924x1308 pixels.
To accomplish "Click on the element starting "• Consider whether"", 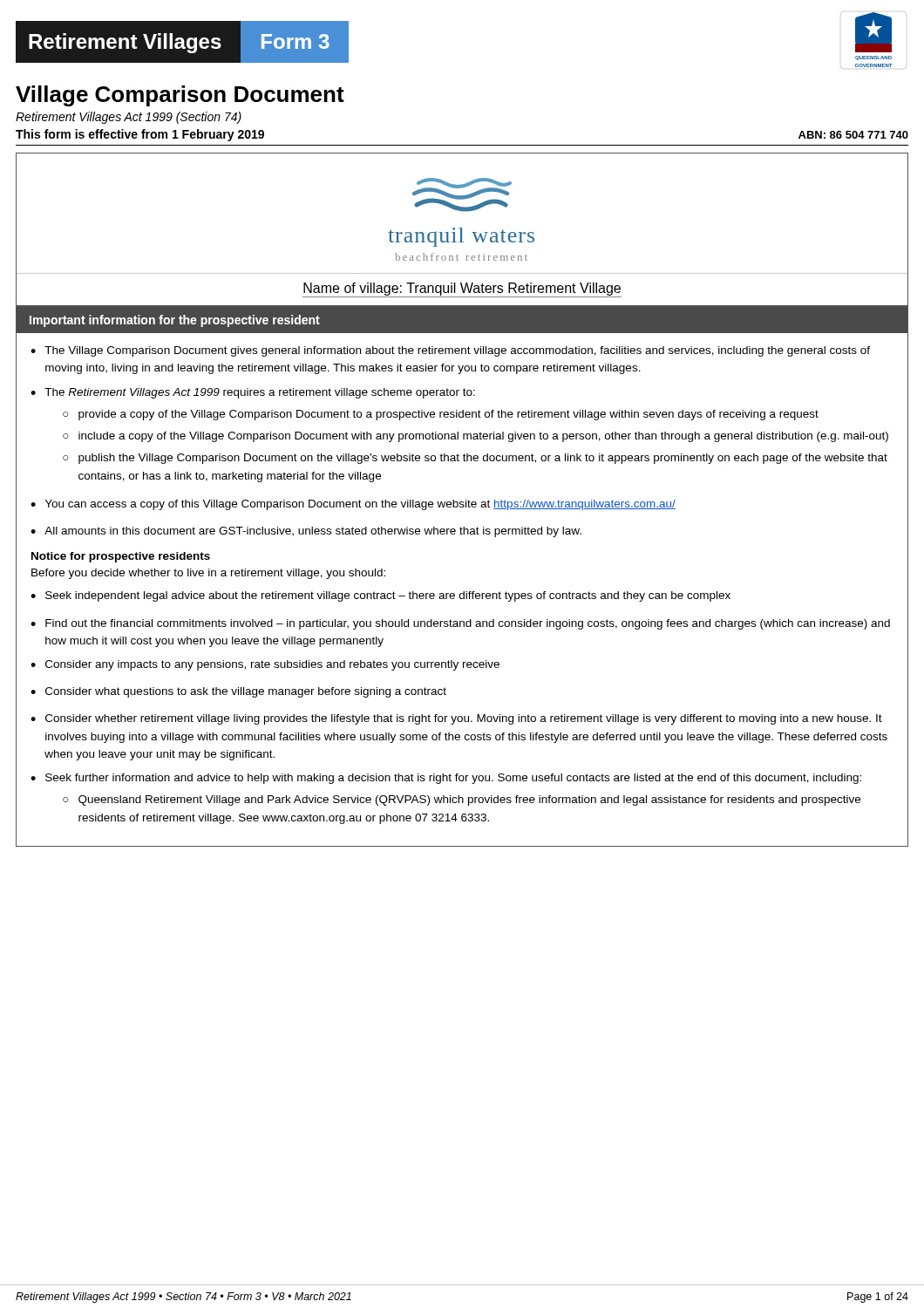I will pyautogui.click(x=462, y=737).
